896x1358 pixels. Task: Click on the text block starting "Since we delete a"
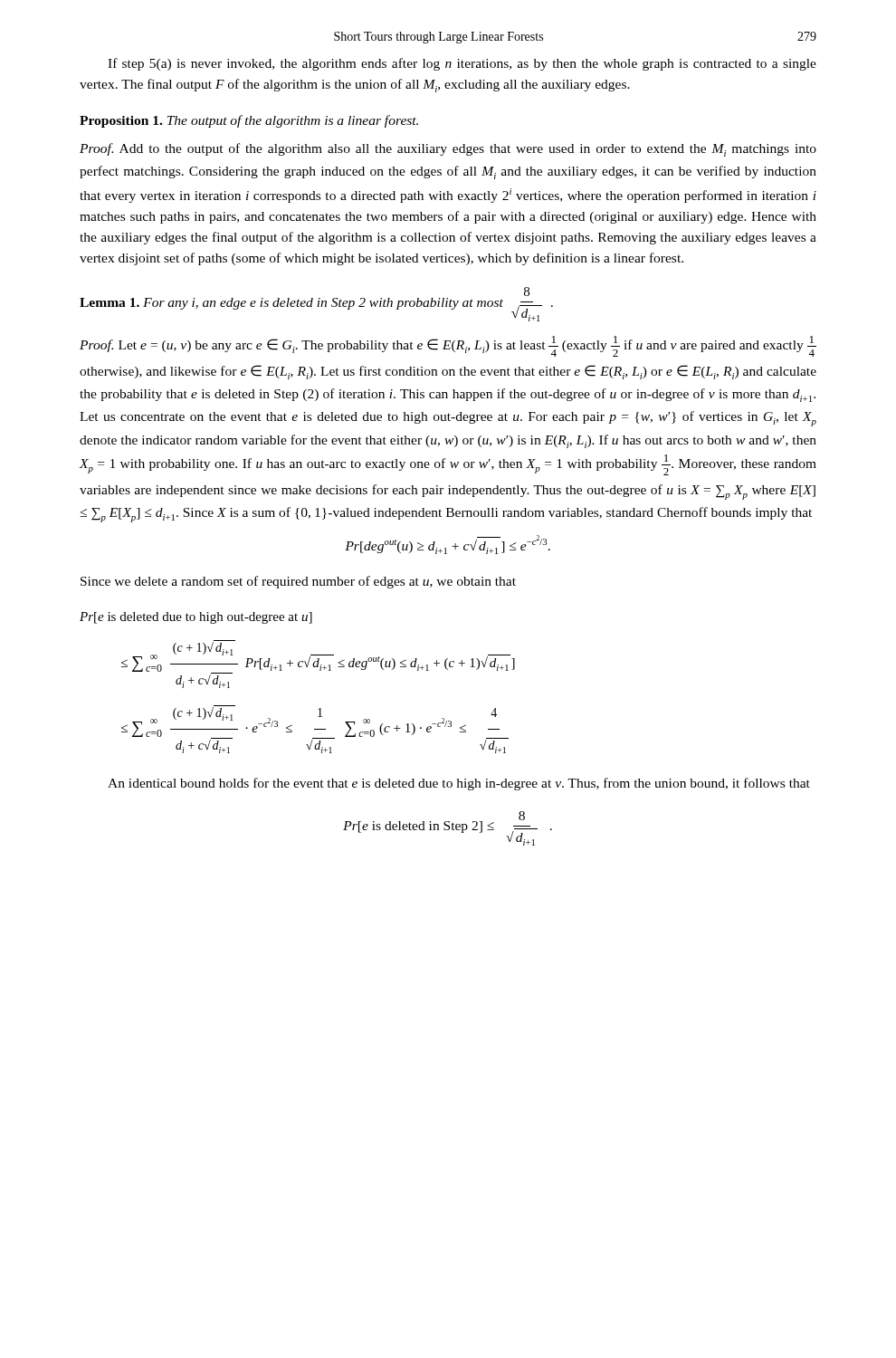pyautogui.click(x=448, y=581)
